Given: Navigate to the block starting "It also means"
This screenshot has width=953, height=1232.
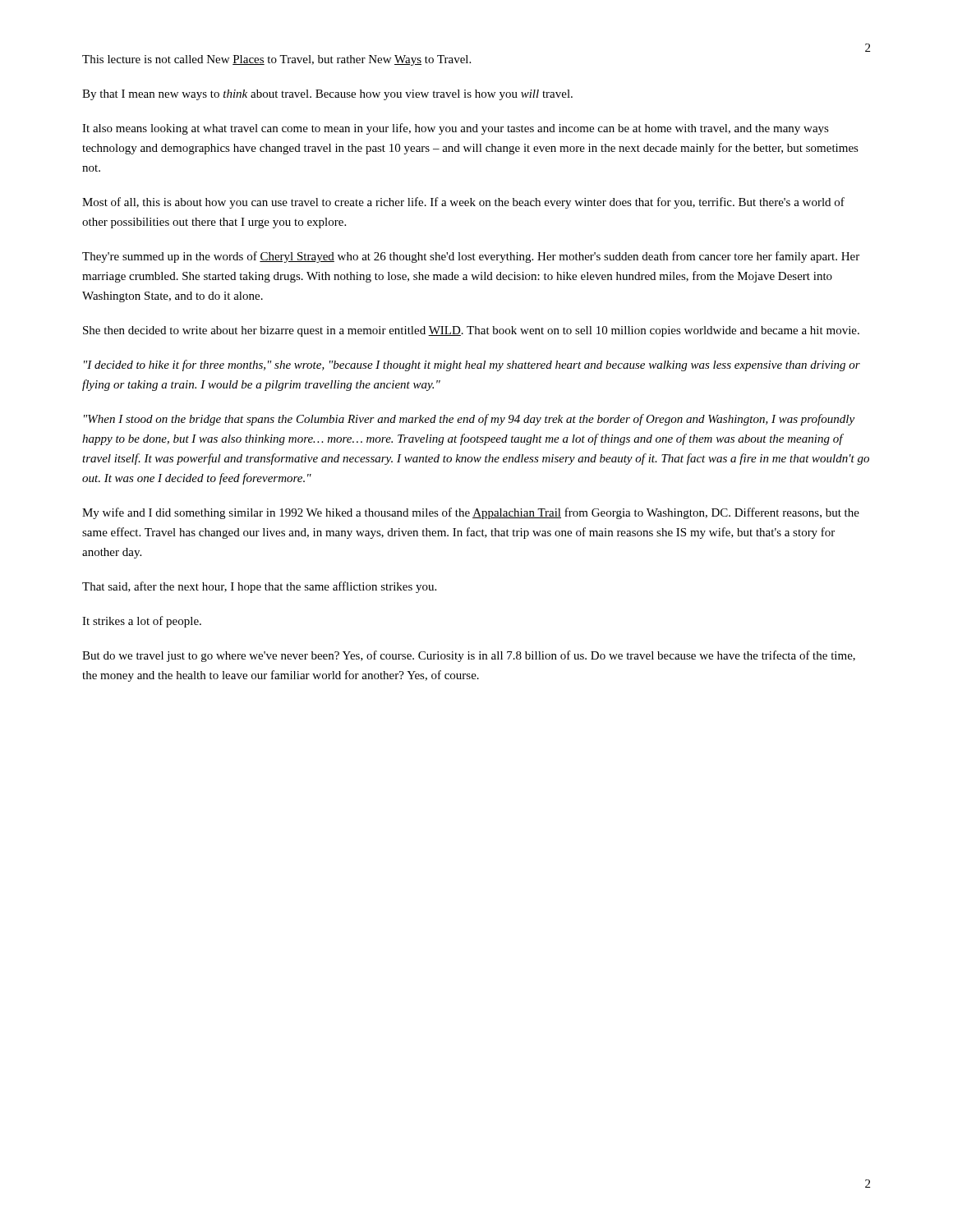Looking at the screenshot, I should click(476, 148).
